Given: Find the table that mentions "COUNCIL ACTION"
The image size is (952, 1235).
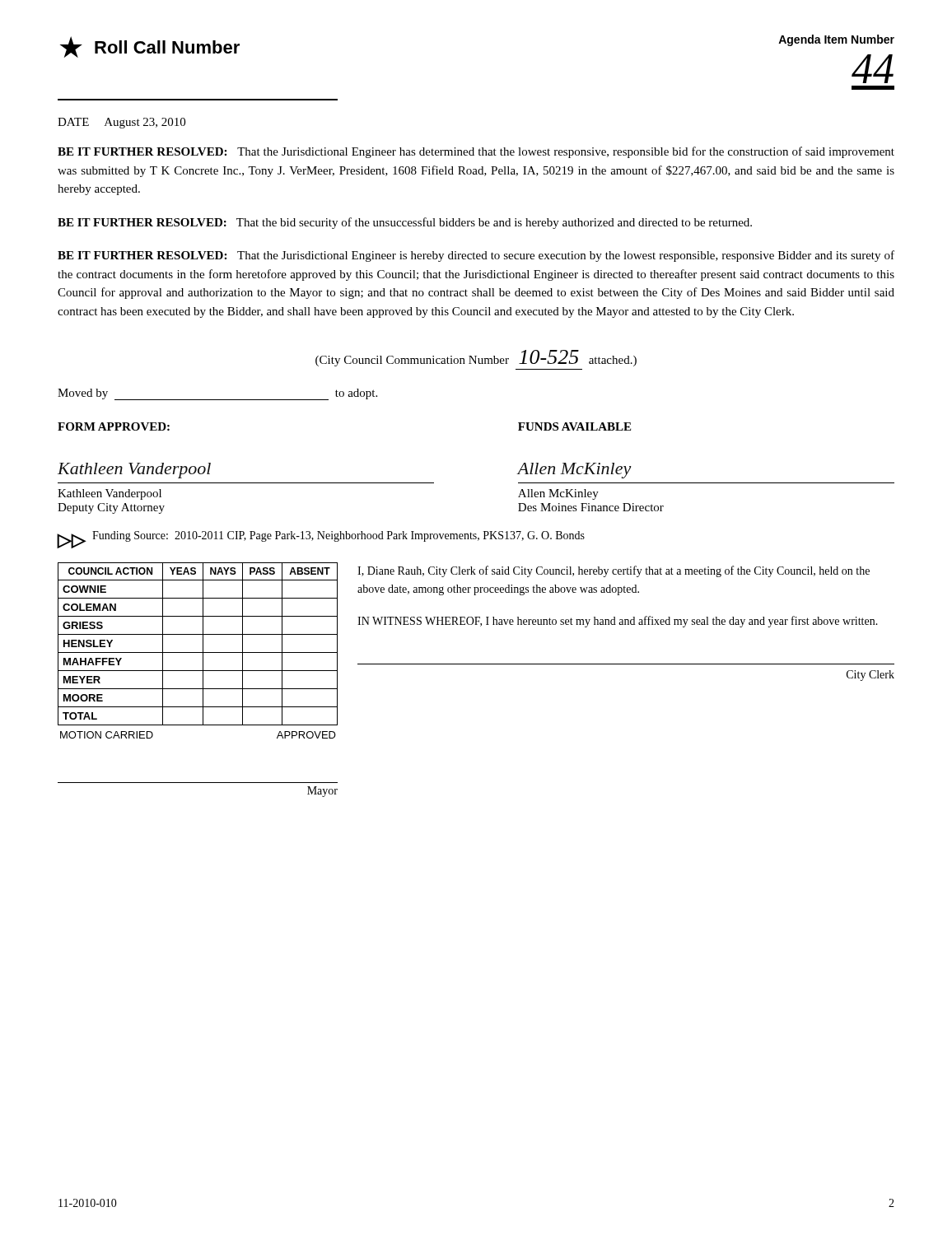Looking at the screenshot, I should 198,680.
